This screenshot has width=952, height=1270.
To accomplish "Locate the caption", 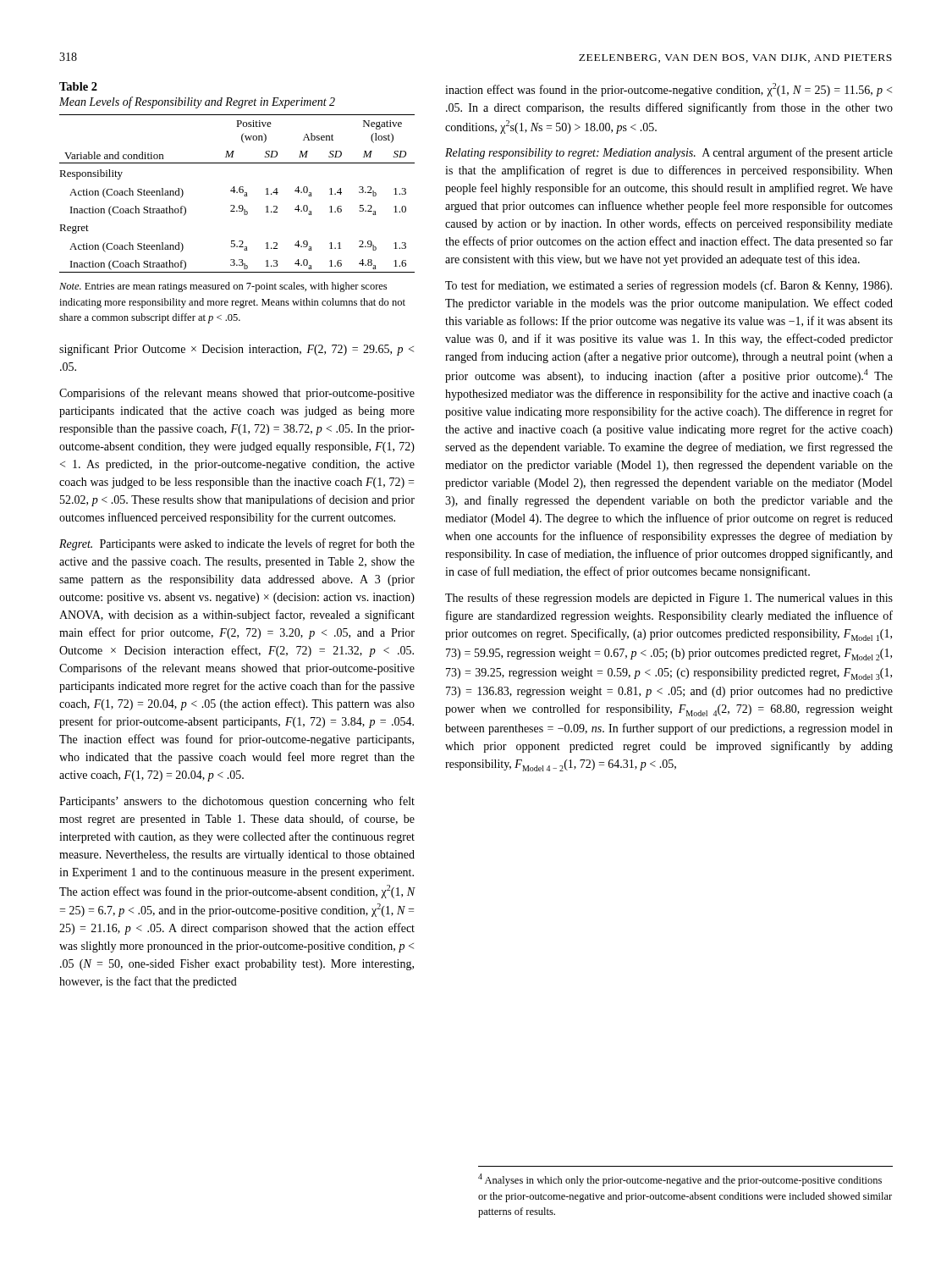I will pos(197,102).
